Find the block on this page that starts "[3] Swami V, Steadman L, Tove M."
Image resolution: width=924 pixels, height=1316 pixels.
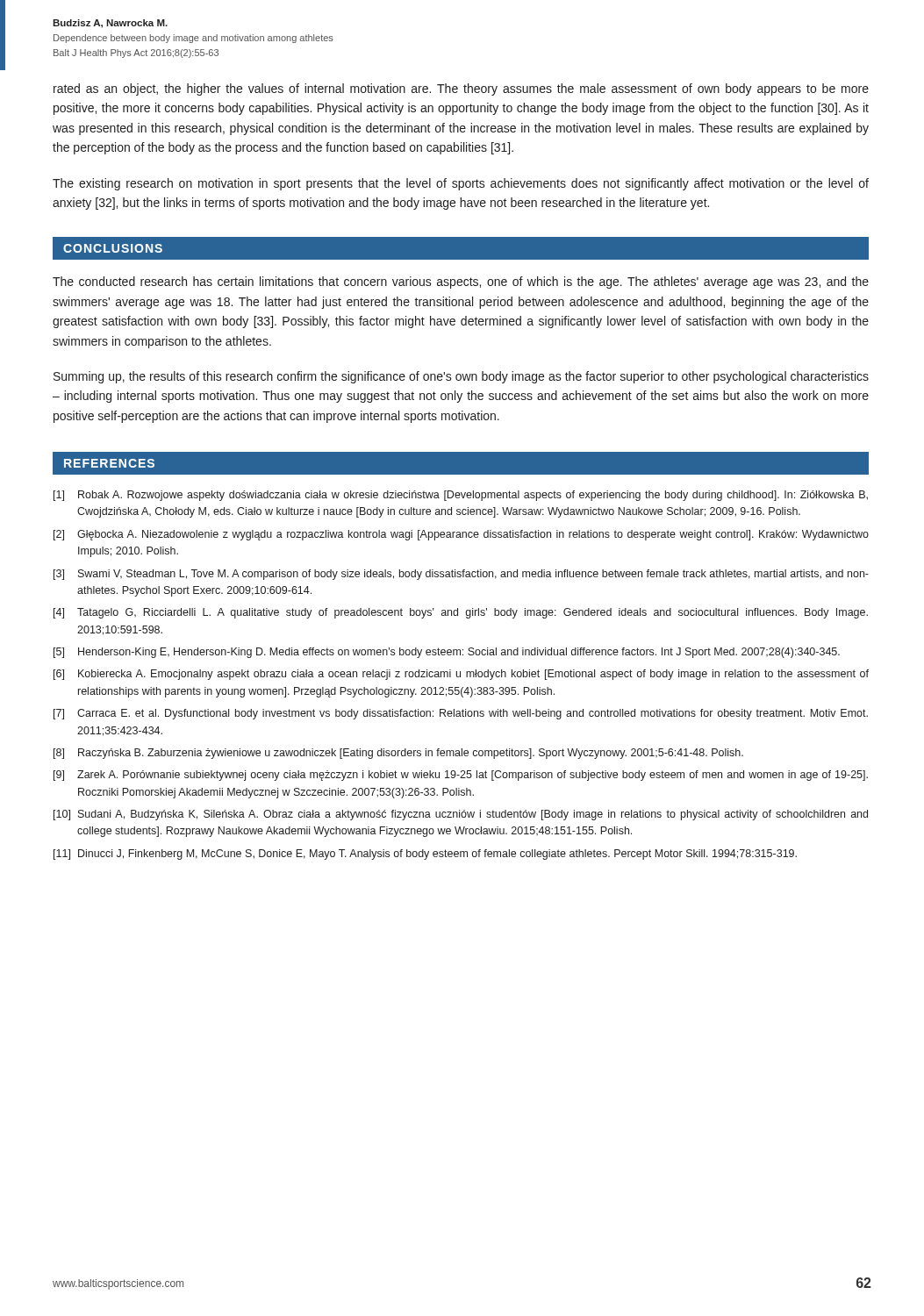tap(461, 583)
